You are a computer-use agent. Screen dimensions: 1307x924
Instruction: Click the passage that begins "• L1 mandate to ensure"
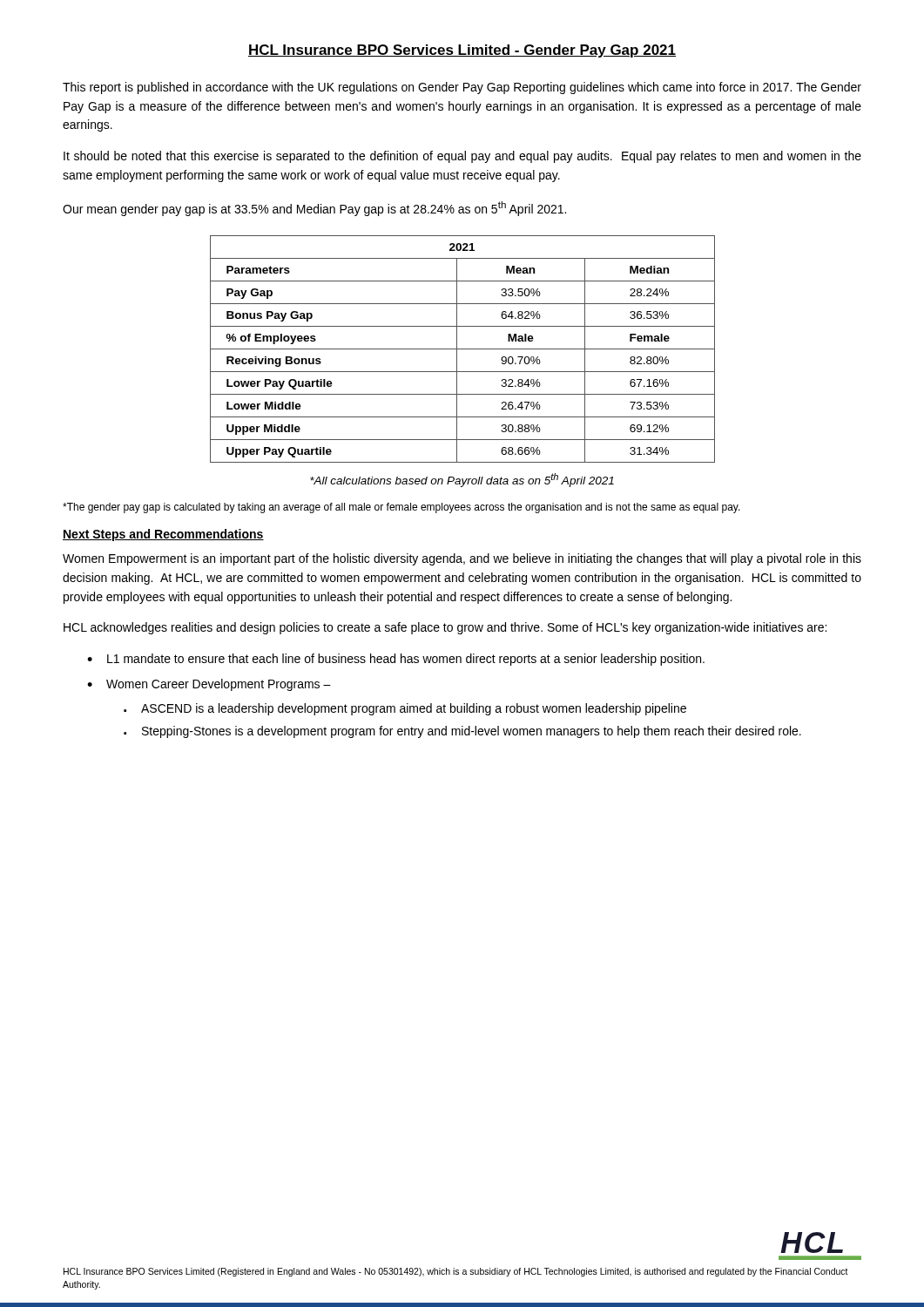(x=474, y=660)
